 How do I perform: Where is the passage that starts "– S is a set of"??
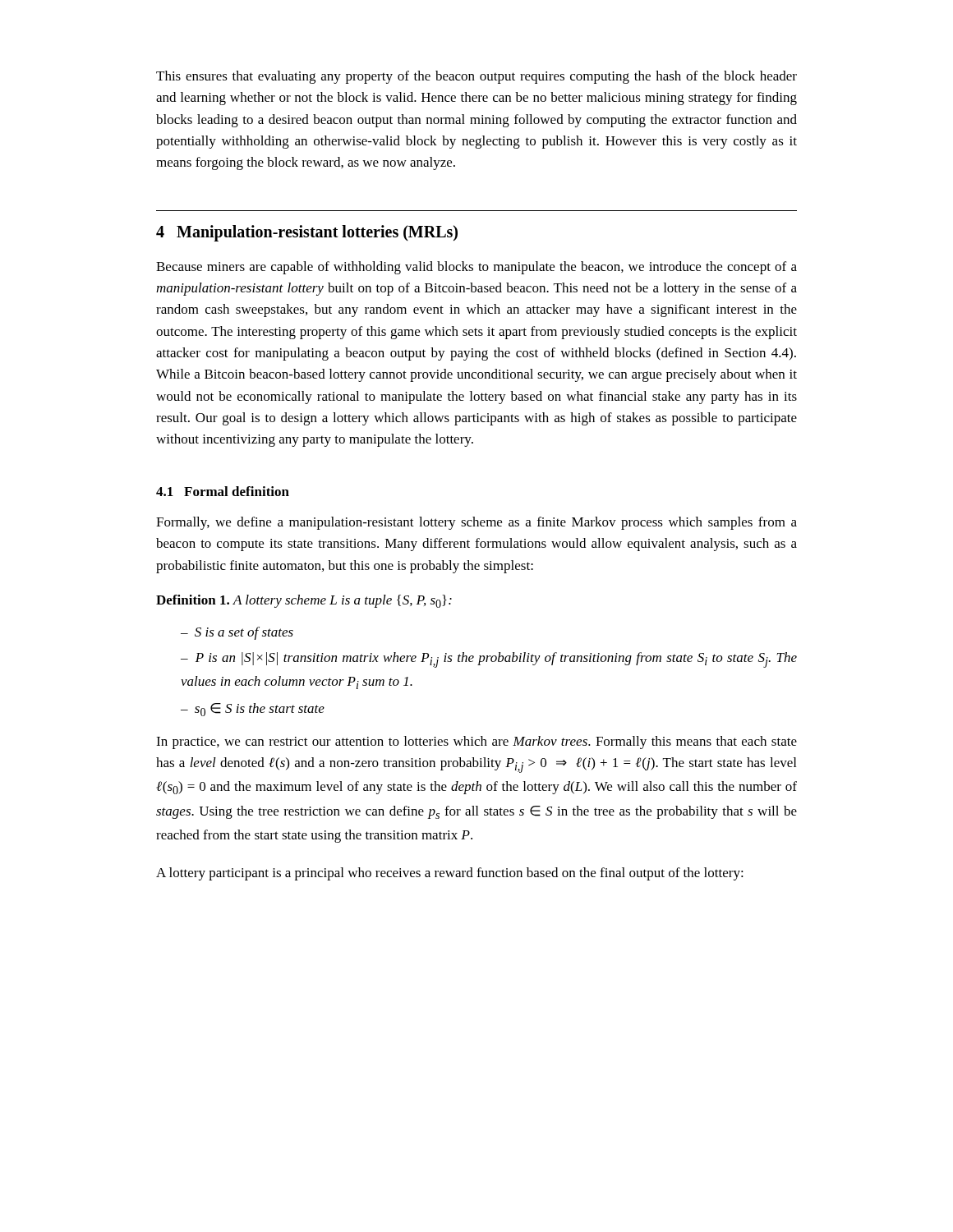pos(237,632)
